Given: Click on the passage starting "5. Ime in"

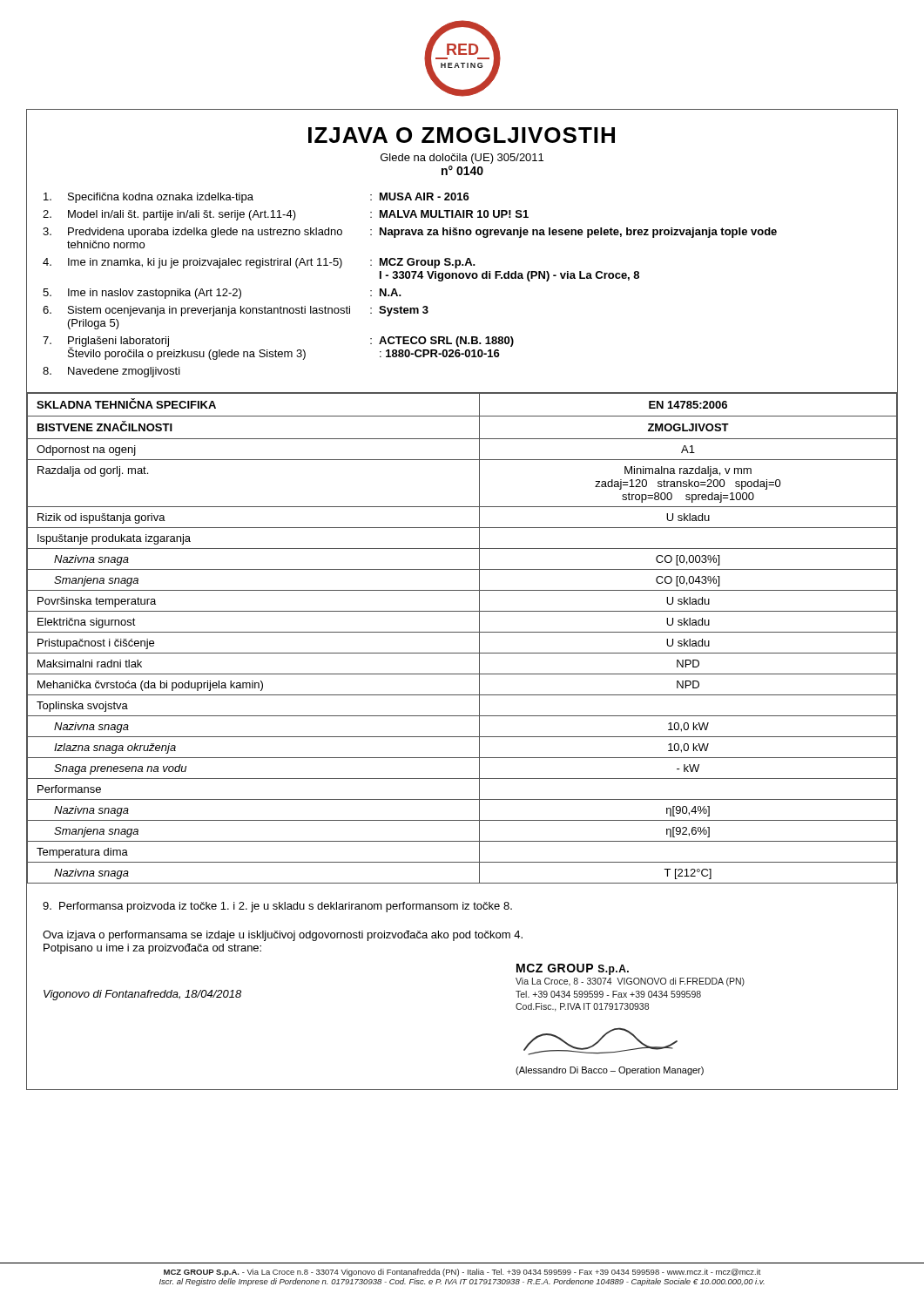Looking at the screenshot, I should coord(222,294).
